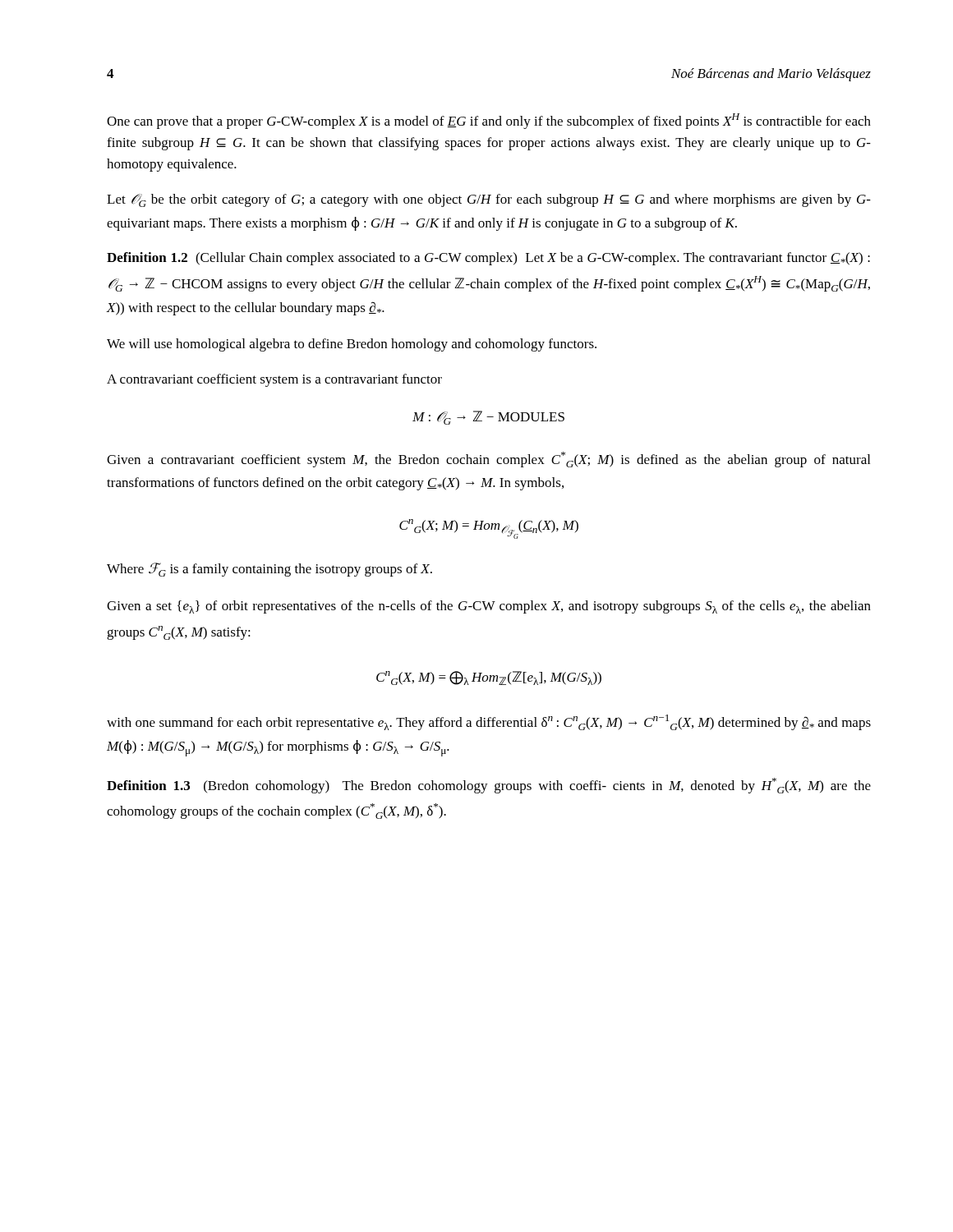The height and width of the screenshot is (1232, 953).
Task: Select the text block containing "Let 𝒪G be the orbit"
Action: [489, 211]
